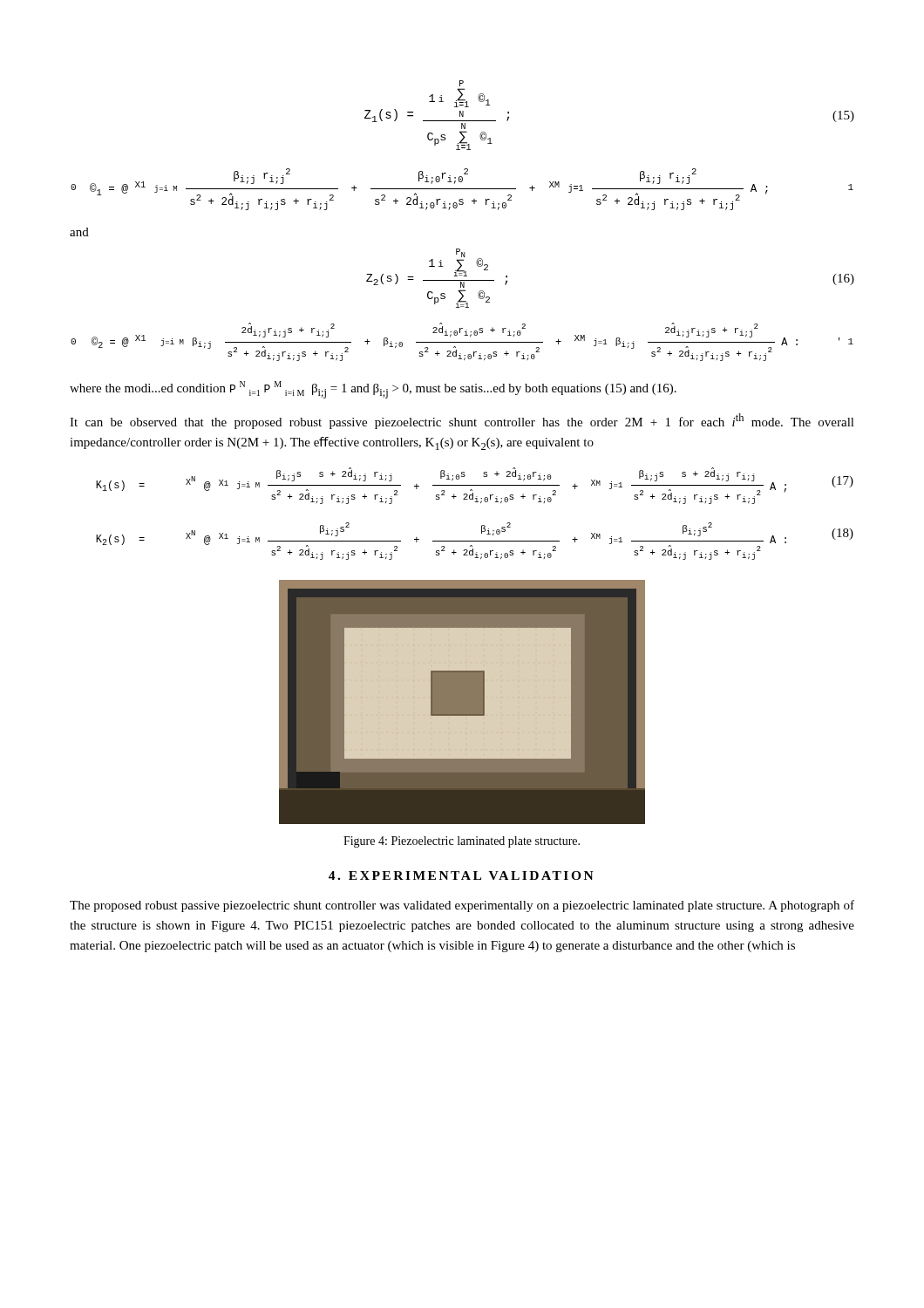Click the passage that begins "It can be observed that"
The width and height of the screenshot is (924, 1308).
(x=462, y=432)
